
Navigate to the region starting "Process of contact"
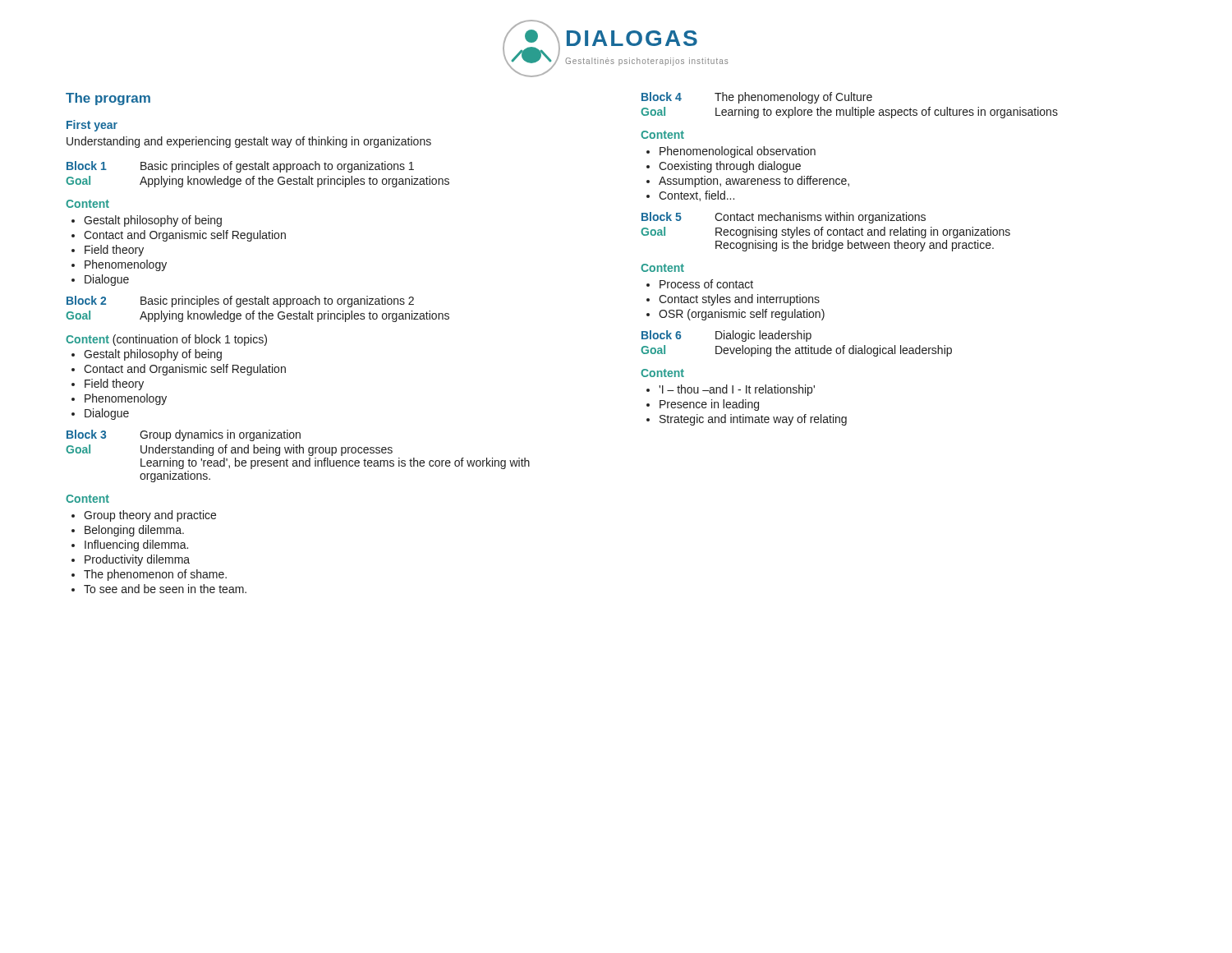706,284
